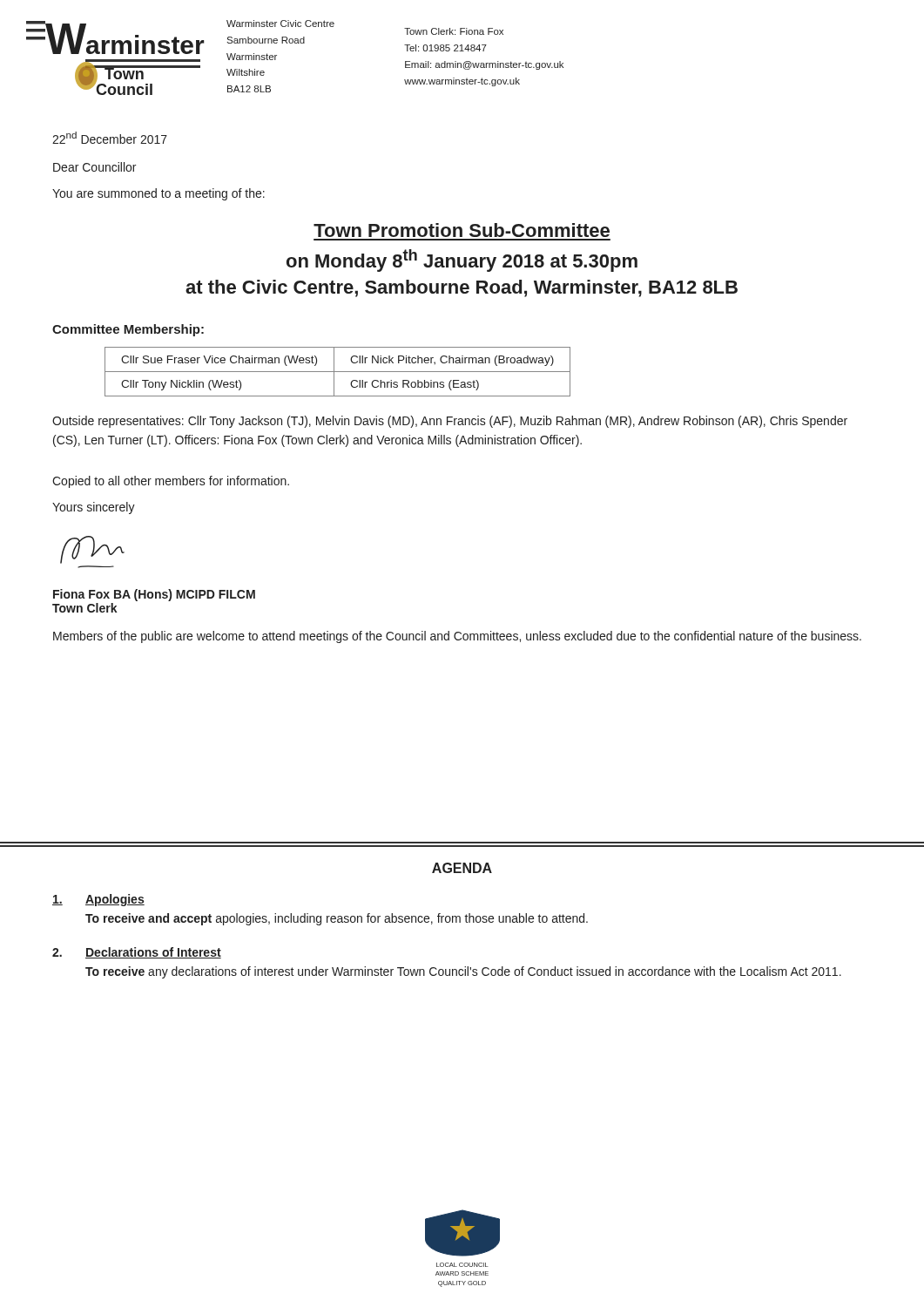Click on the element starting "Copied to all other members for information."
Viewport: 924px width, 1307px height.
[x=171, y=481]
